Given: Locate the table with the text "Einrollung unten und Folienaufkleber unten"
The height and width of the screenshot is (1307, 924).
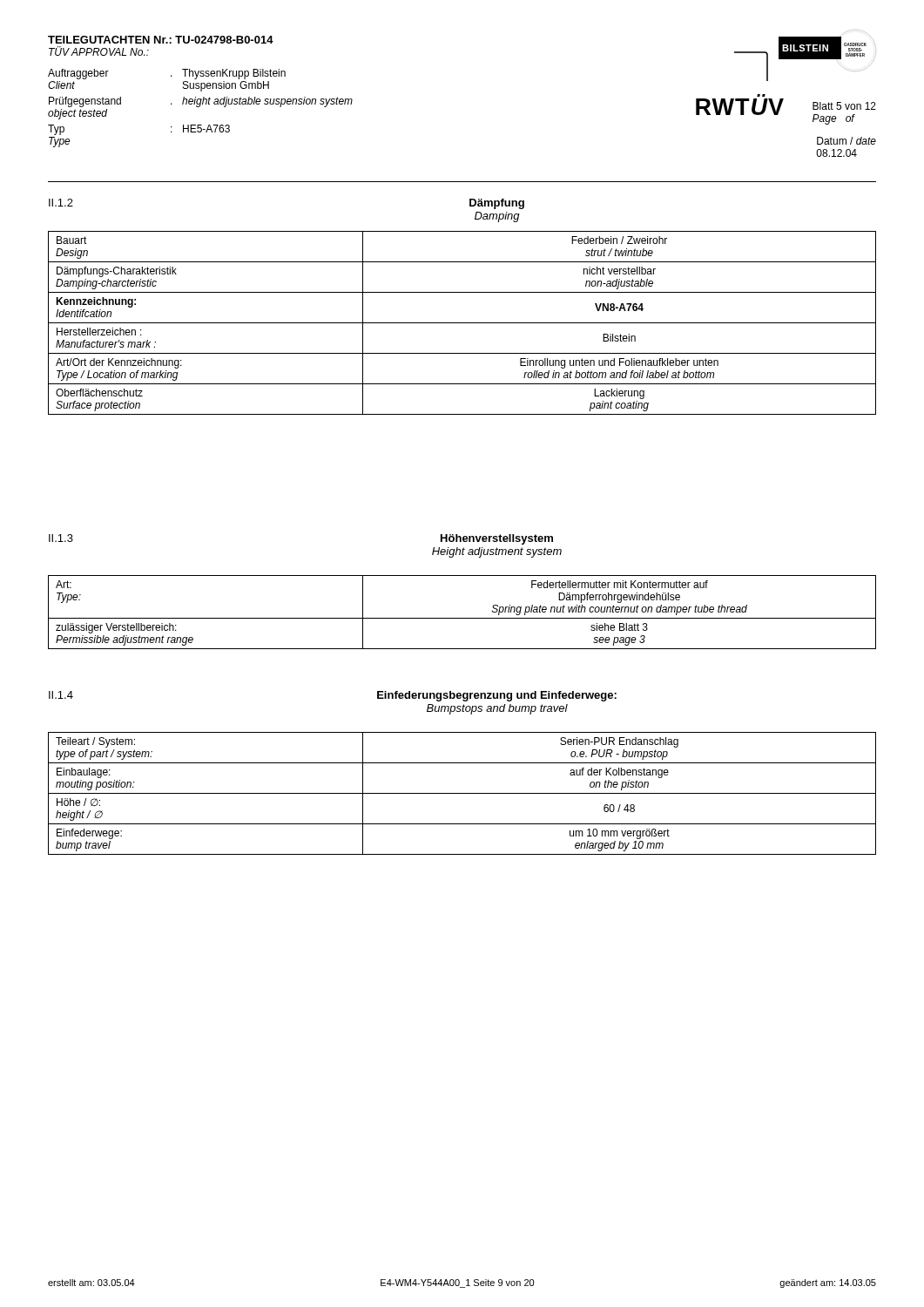Looking at the screenshot, I should [462, 323].
